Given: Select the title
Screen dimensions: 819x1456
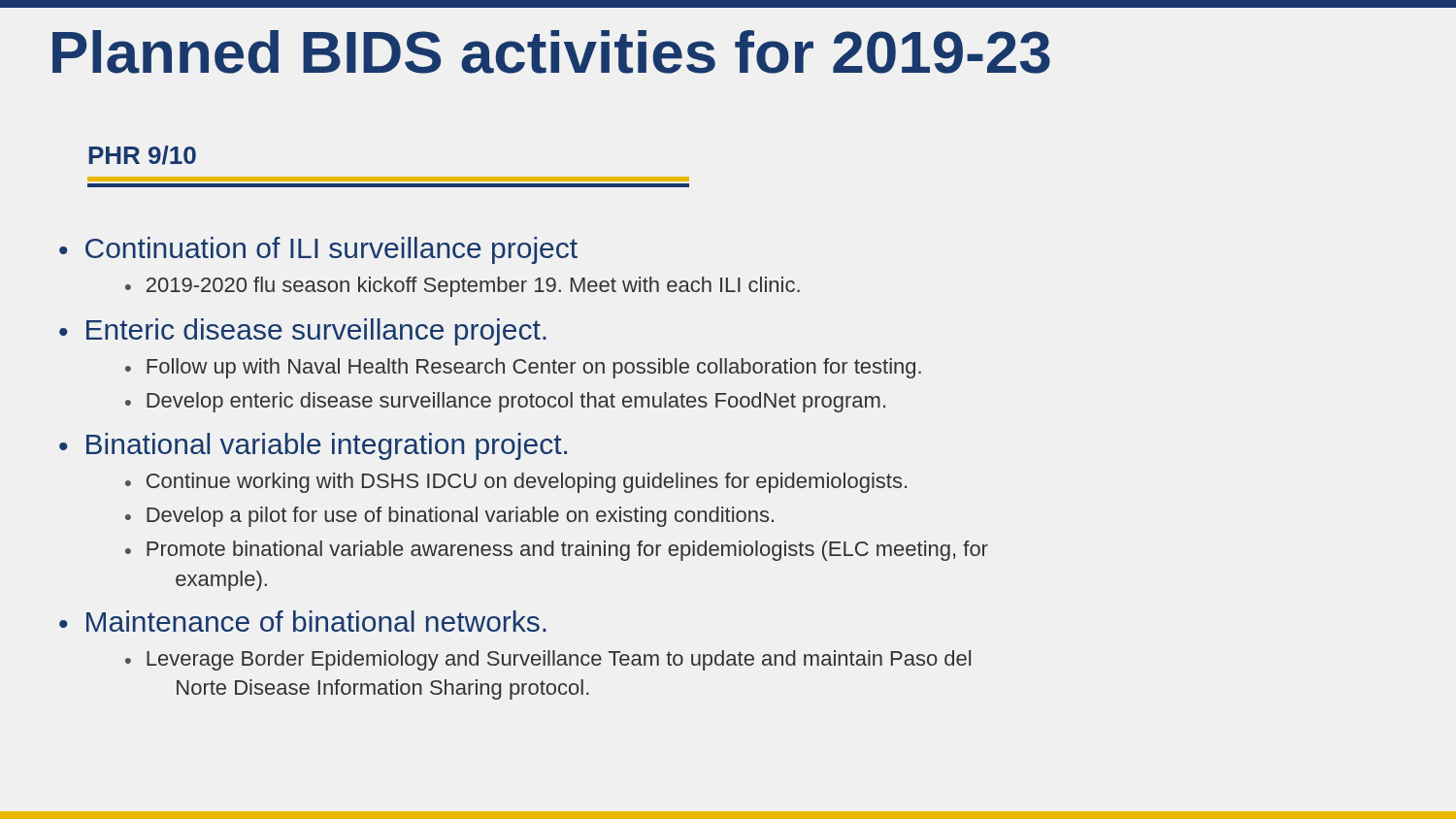Looking at the screenshot, I should click(728, 52).
